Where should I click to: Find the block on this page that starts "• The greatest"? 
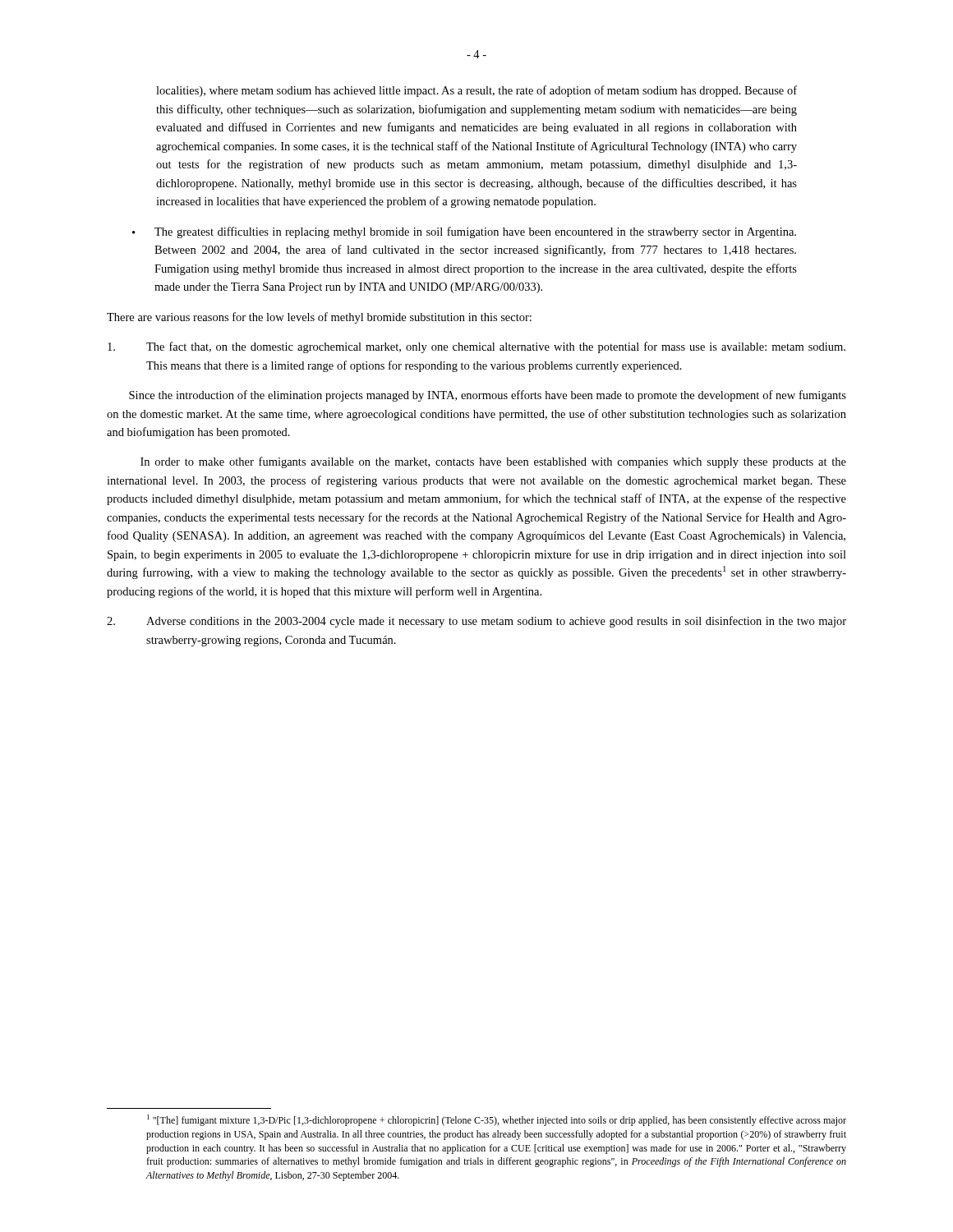coord(464,259)
